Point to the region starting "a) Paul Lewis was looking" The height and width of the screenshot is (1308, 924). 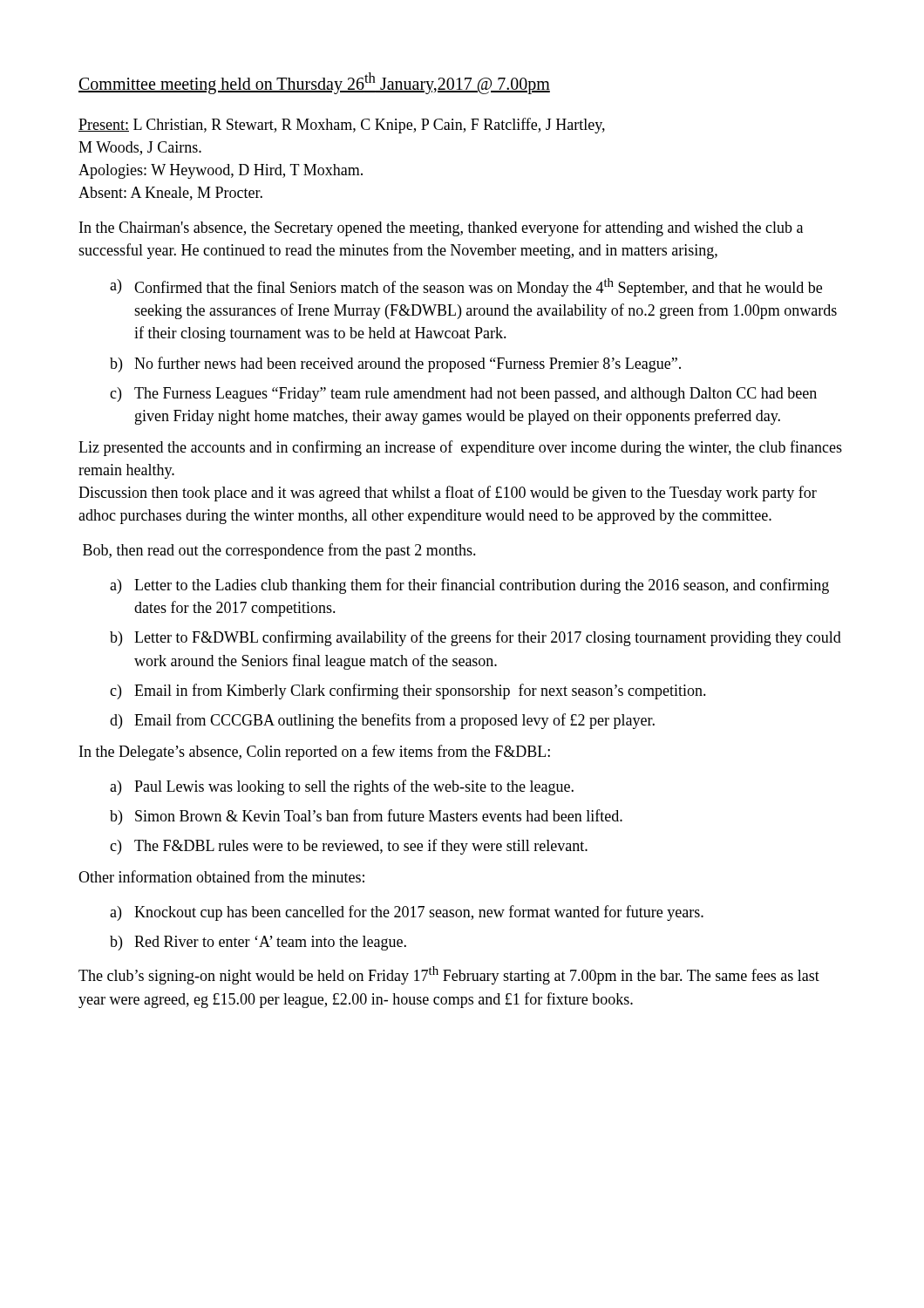coord(478,787)
